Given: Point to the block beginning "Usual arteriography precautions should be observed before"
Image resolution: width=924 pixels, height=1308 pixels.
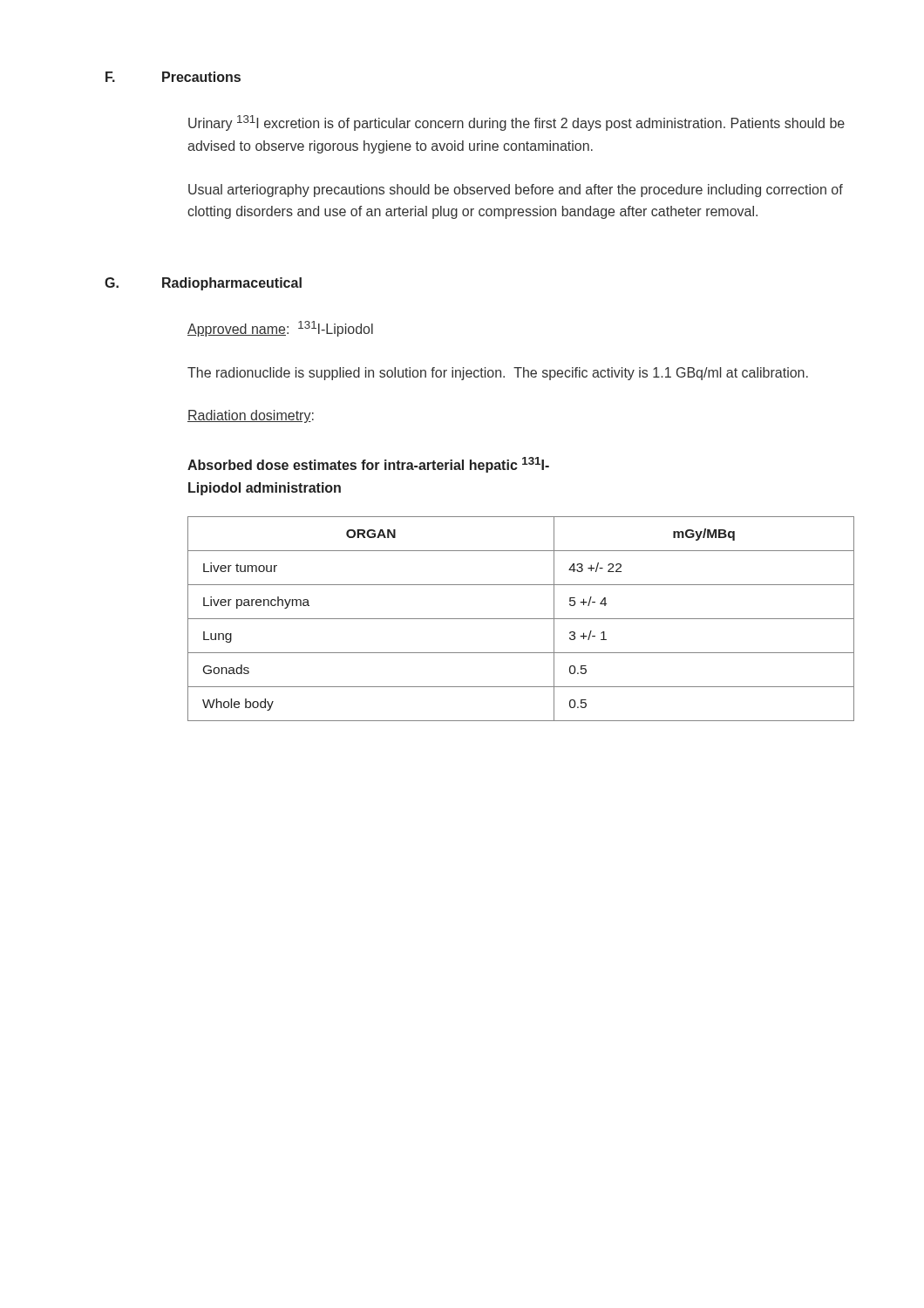Looking at the screenshot, I should click(515, 200).
